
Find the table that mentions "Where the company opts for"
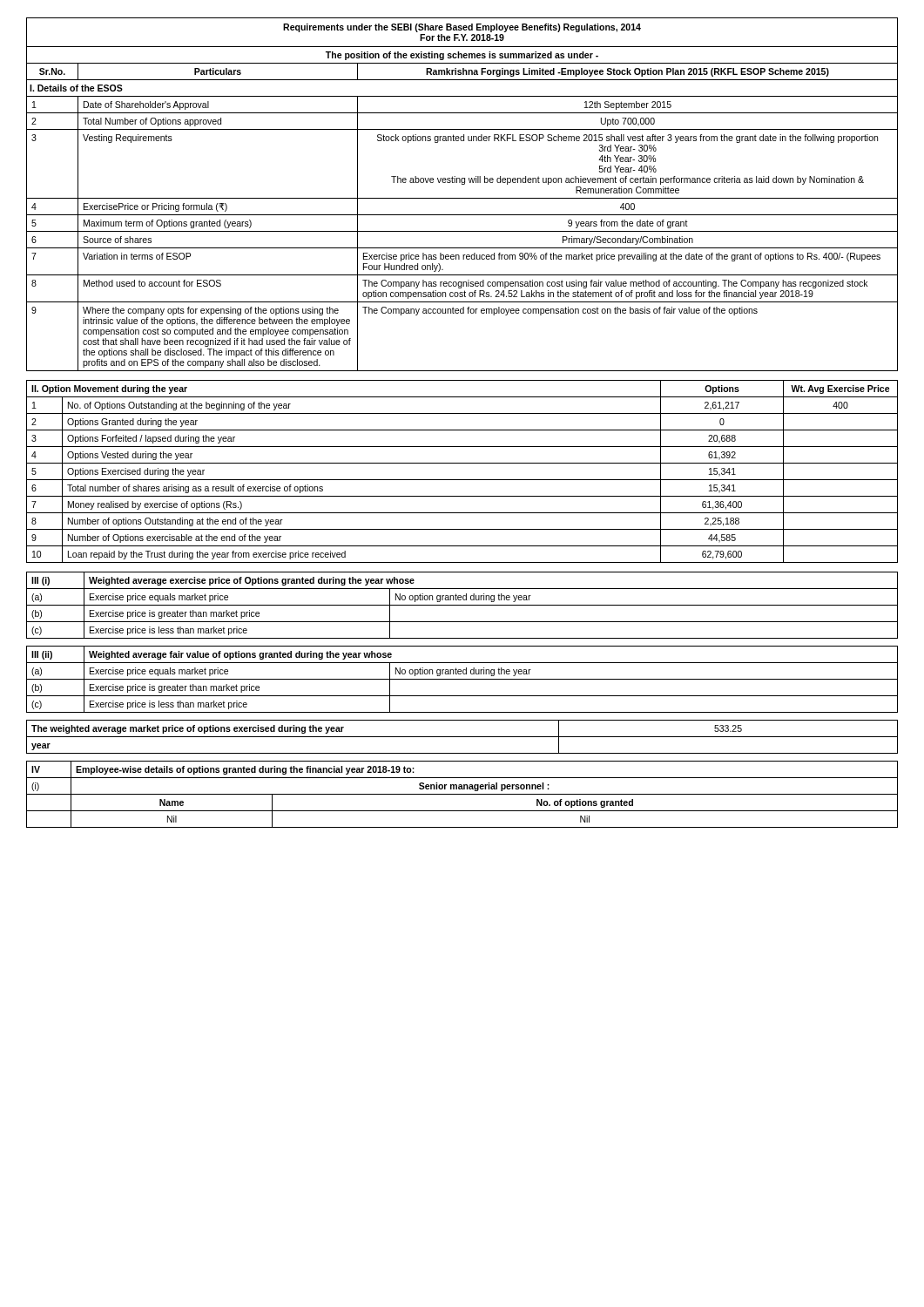pos(462,194)
